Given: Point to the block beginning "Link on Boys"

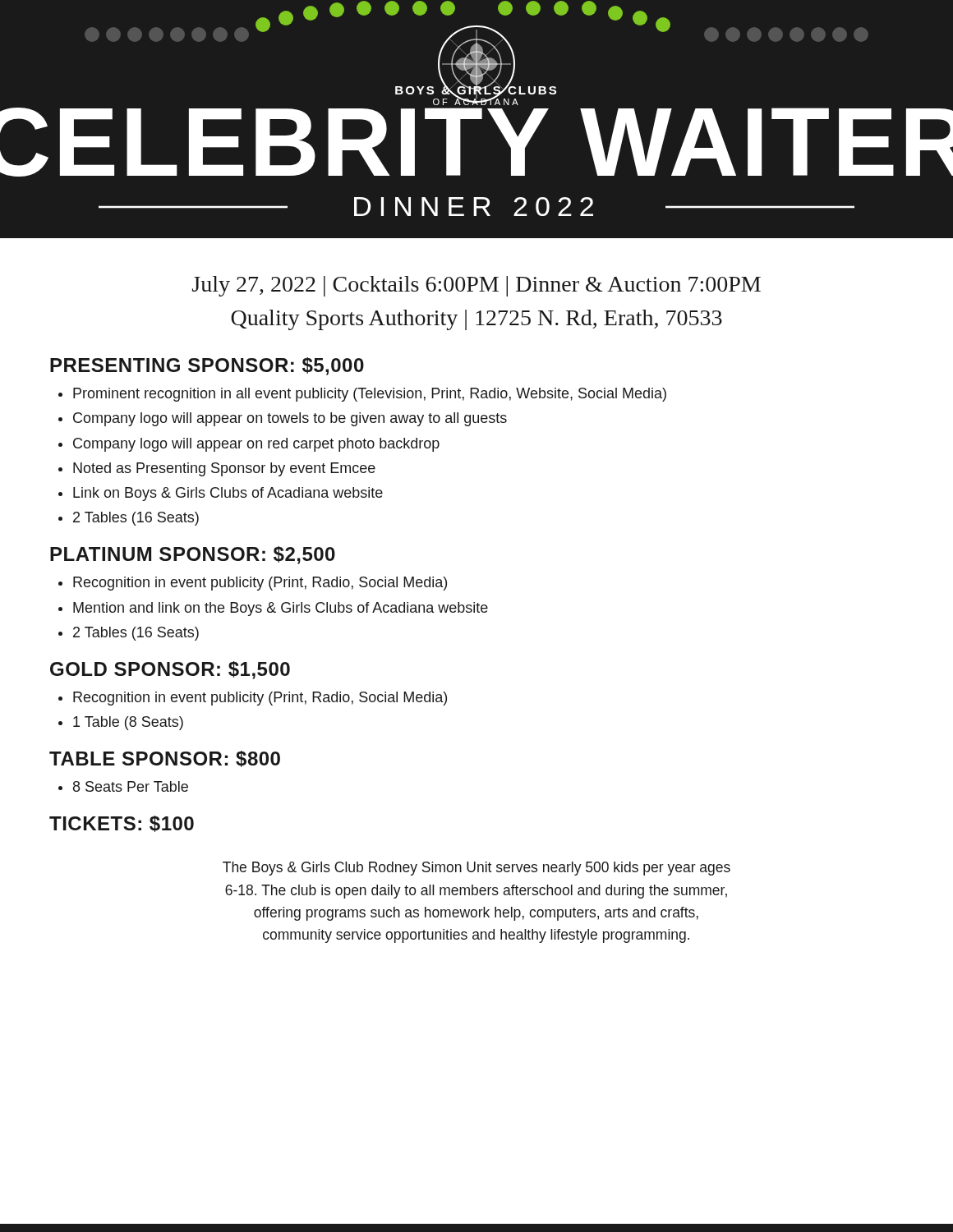Looking at the screenshot, I should (x=228, y=493).
